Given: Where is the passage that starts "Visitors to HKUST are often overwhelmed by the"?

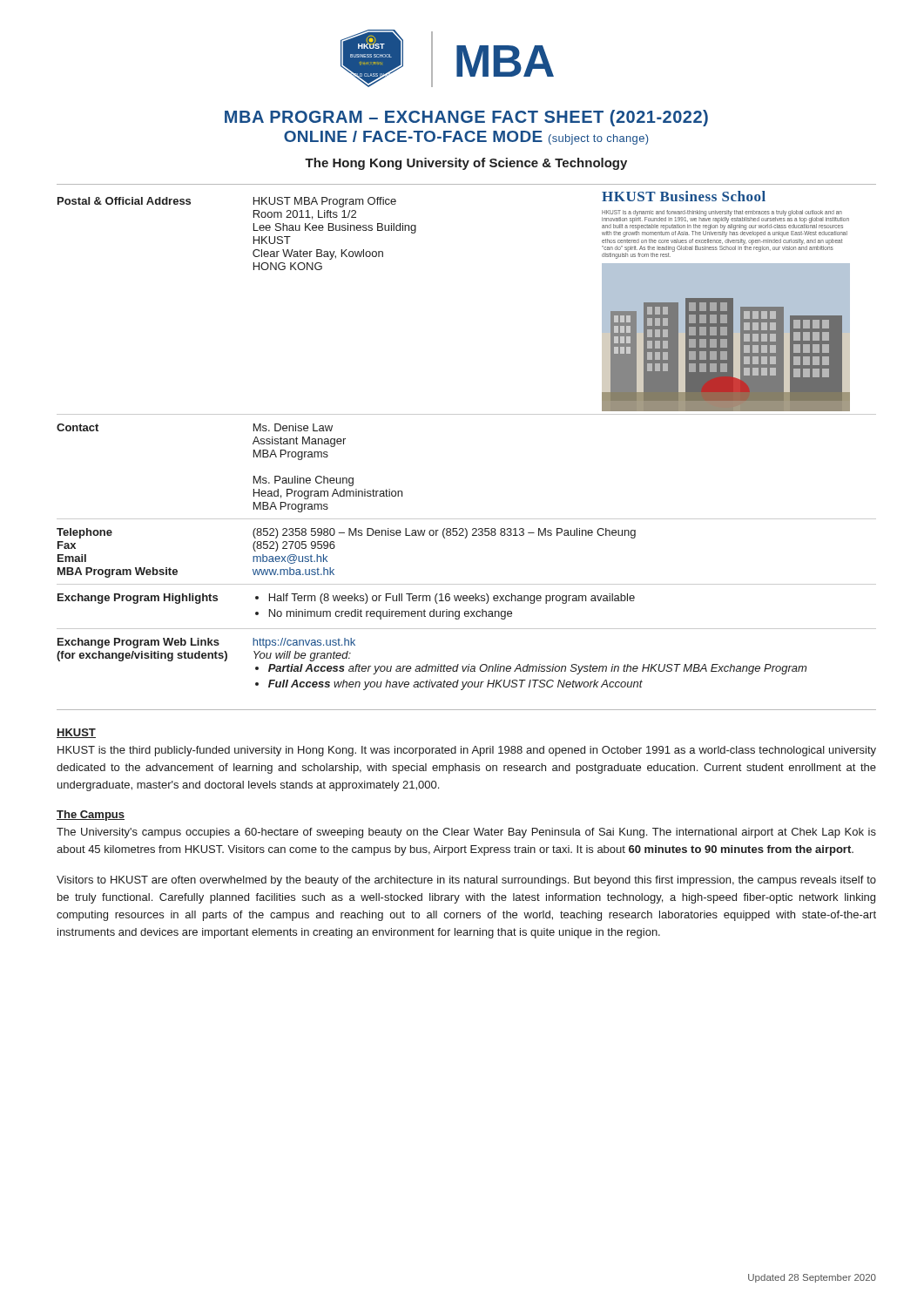Looking at the screenshot, I should click(466, 906).
